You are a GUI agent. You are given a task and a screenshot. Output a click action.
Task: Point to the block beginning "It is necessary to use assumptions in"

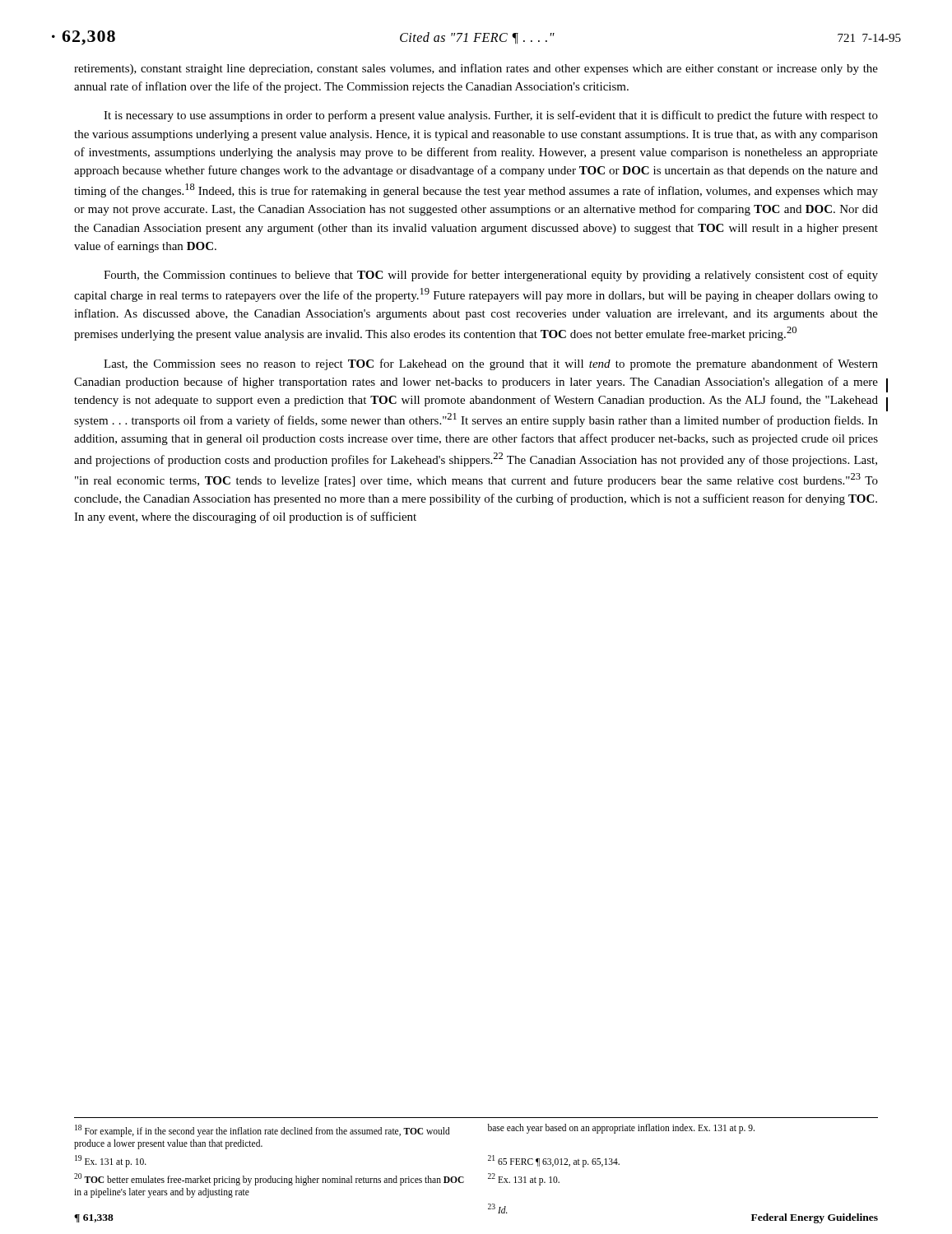pos(476,181)
